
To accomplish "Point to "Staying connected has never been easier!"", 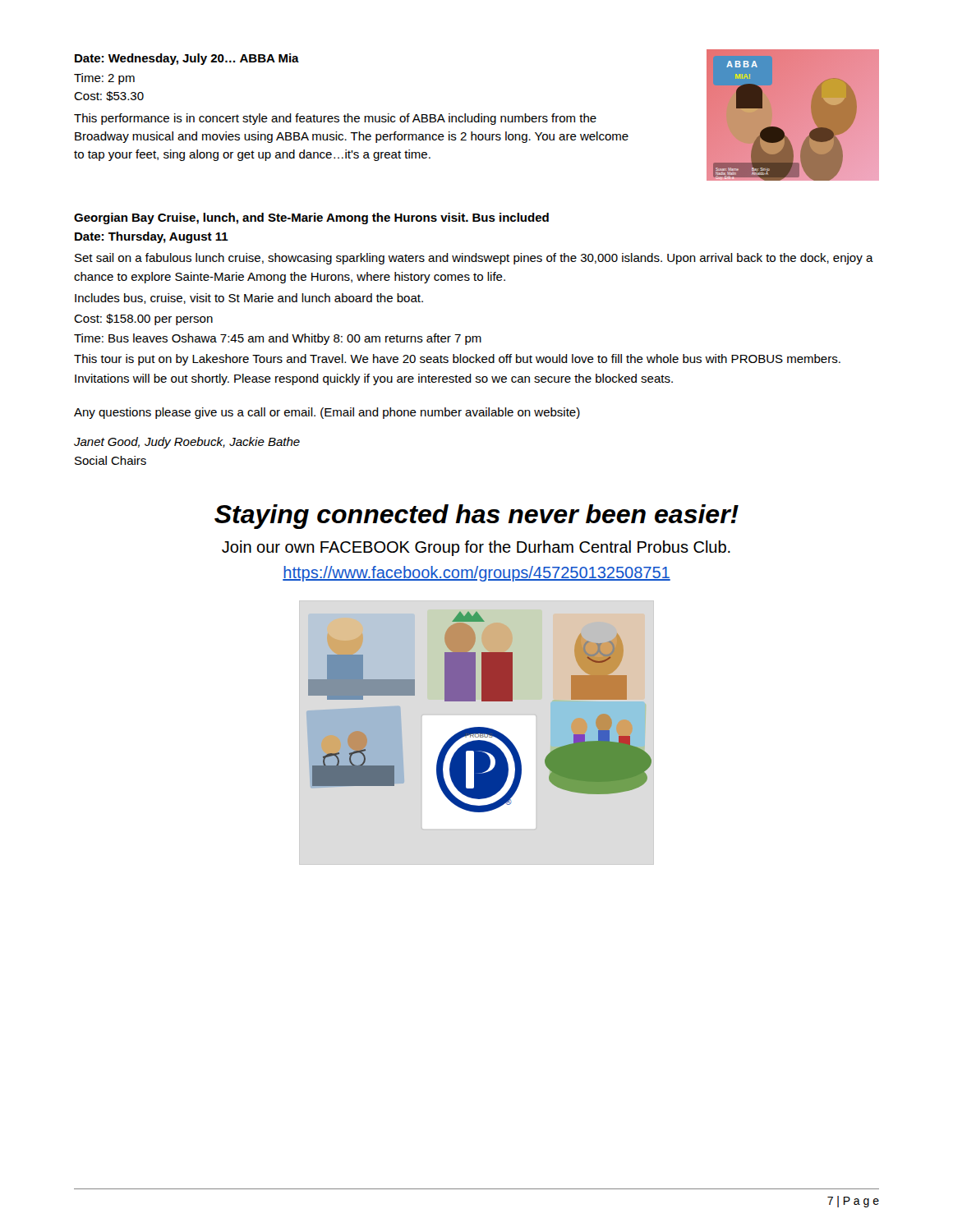I will [476, 514].
